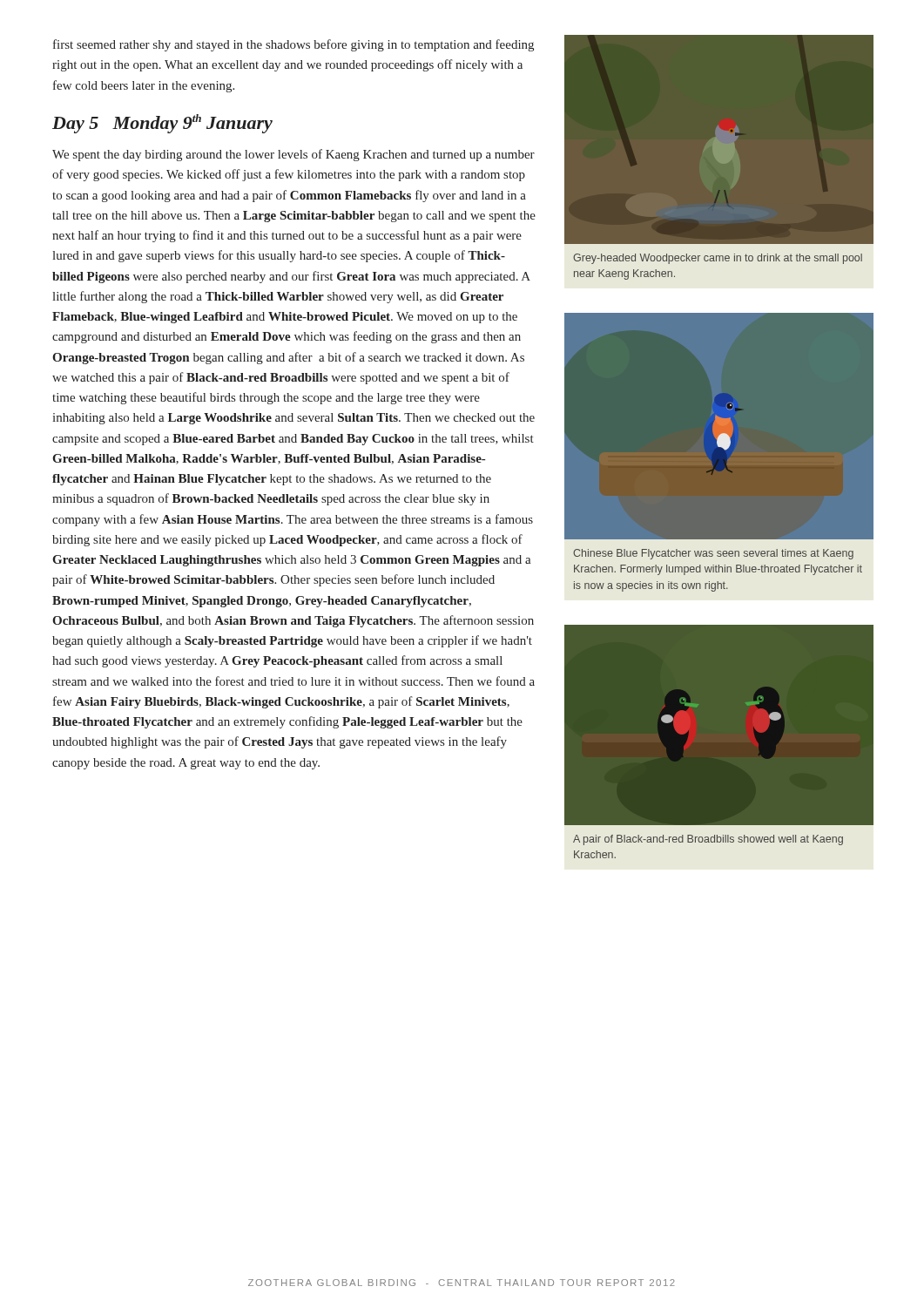Screen dimensions: 1307x924
Task: Point to the passage starting "We spent the day birding around the"
Action: 294,458
